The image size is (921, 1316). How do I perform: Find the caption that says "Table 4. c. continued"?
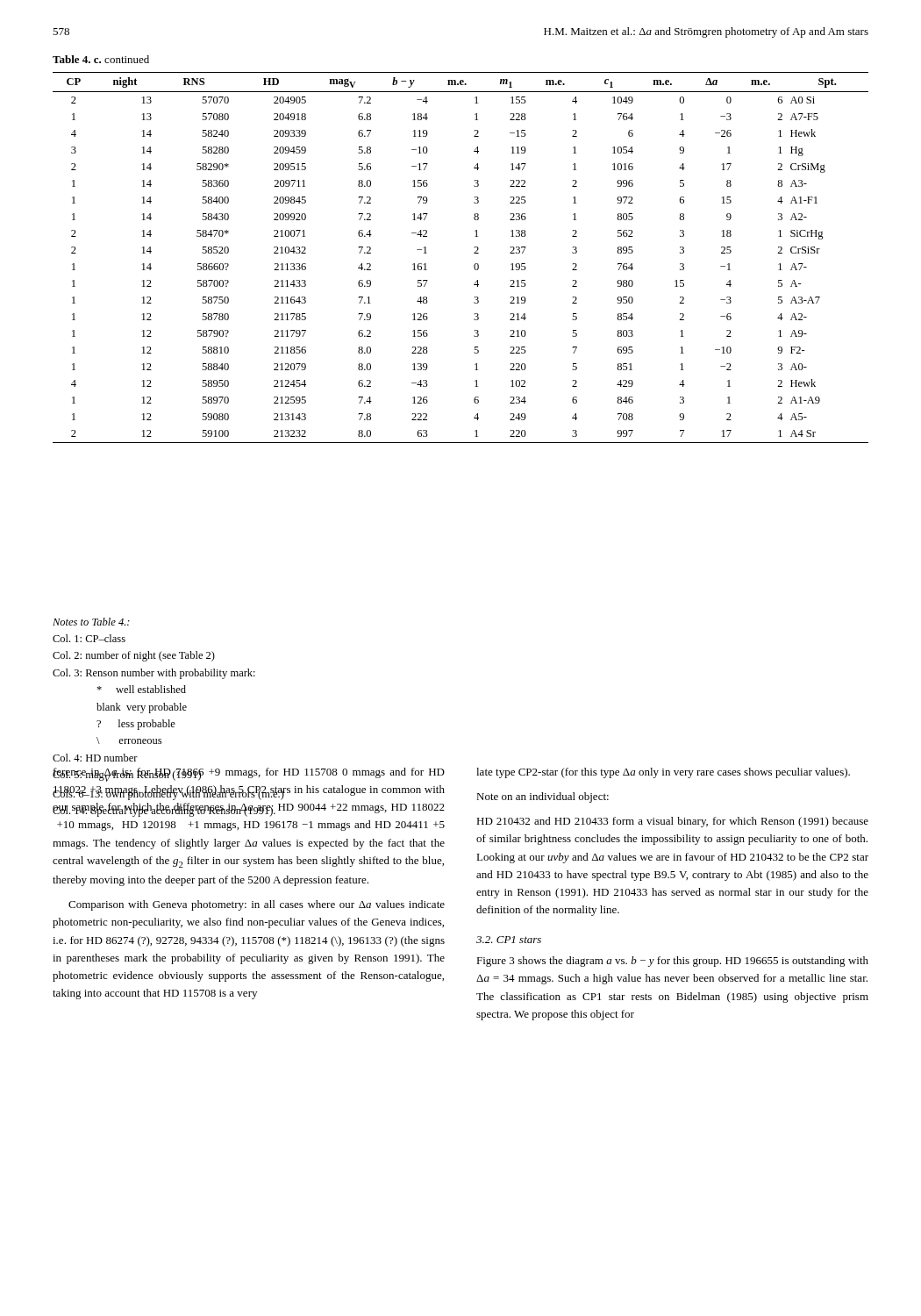(101, 59)
